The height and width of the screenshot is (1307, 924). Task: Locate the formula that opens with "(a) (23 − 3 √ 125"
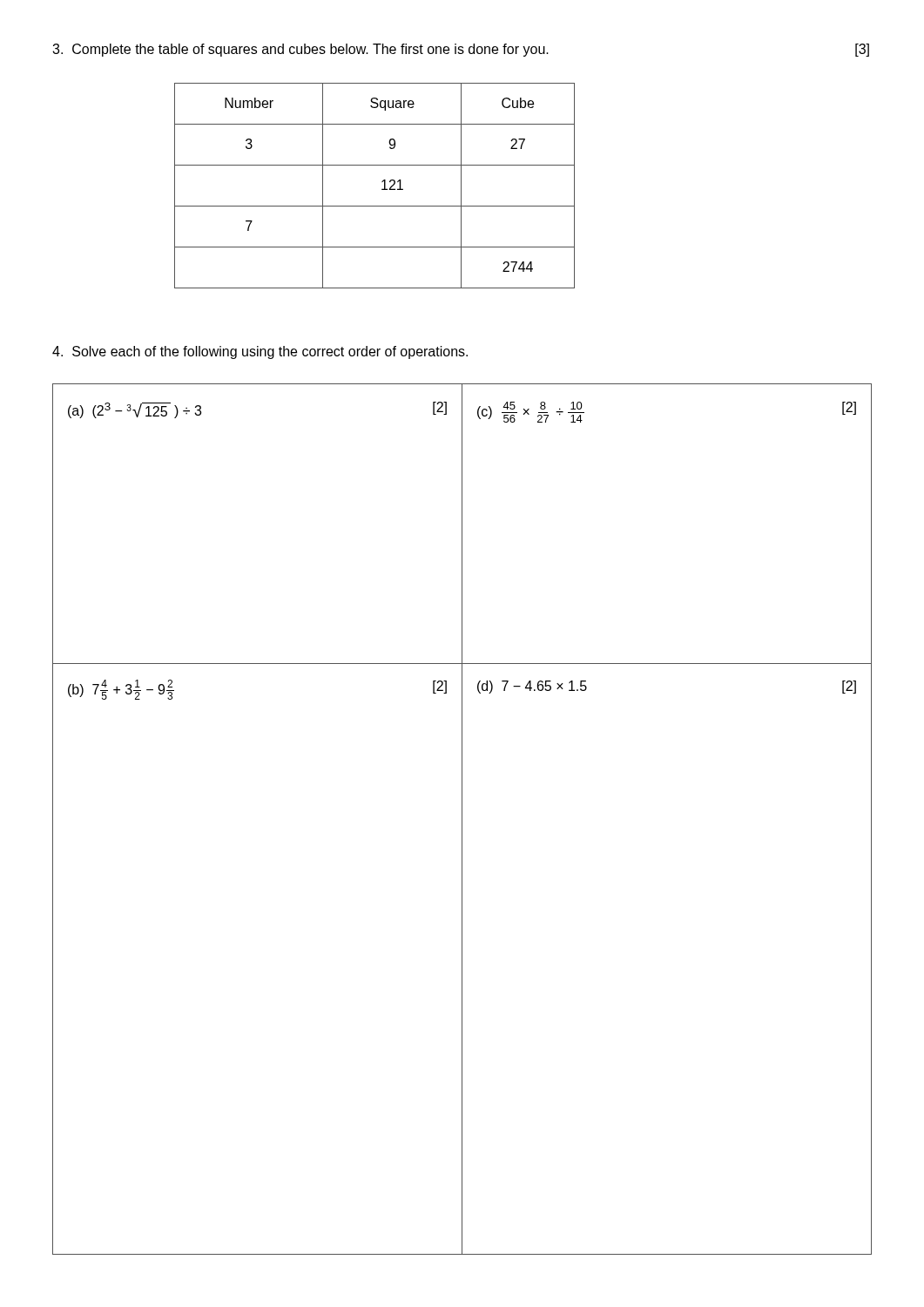click(135, 411)
